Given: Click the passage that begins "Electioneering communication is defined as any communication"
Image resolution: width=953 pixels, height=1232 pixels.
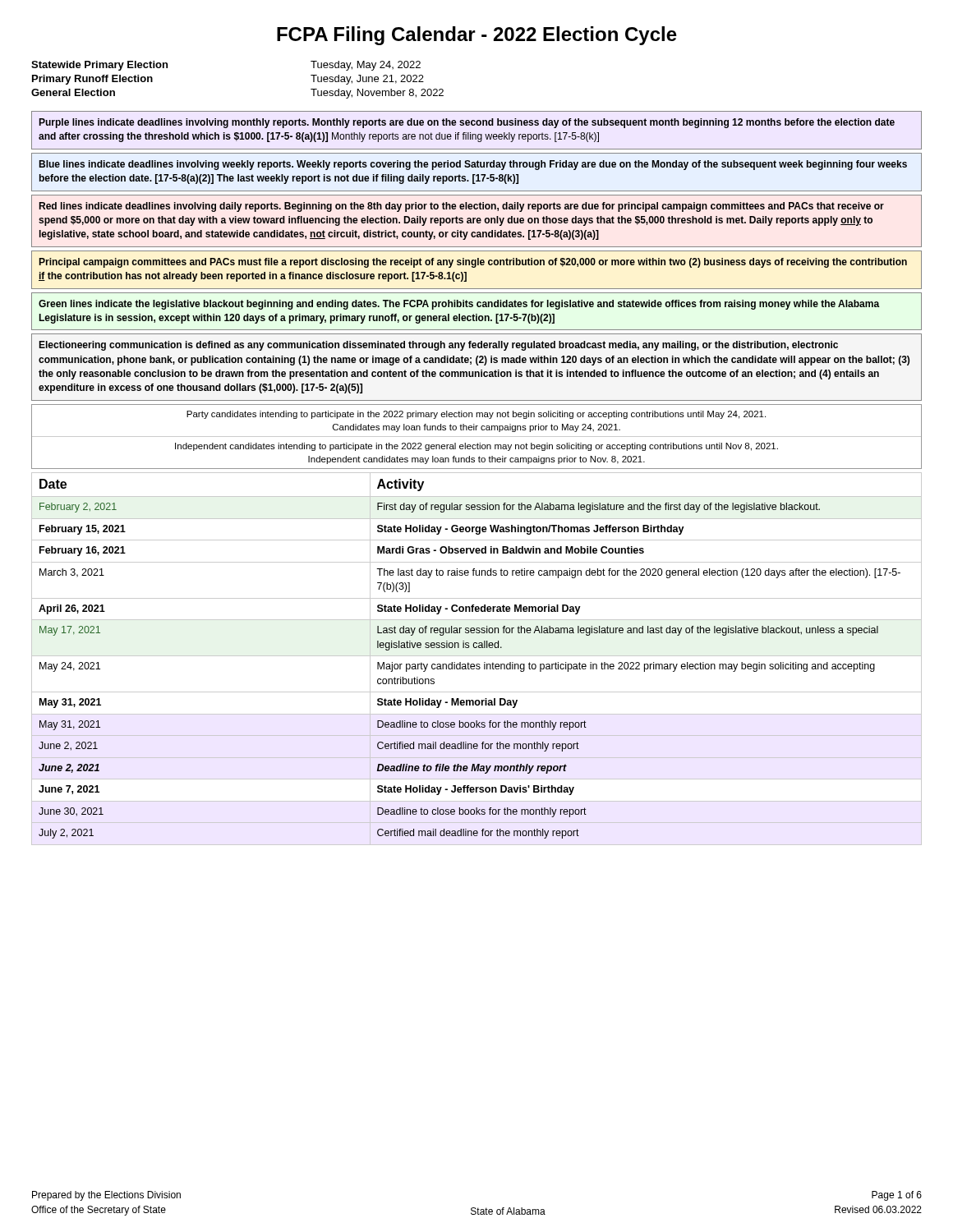Looking at the screenshot, I should 474,367.
